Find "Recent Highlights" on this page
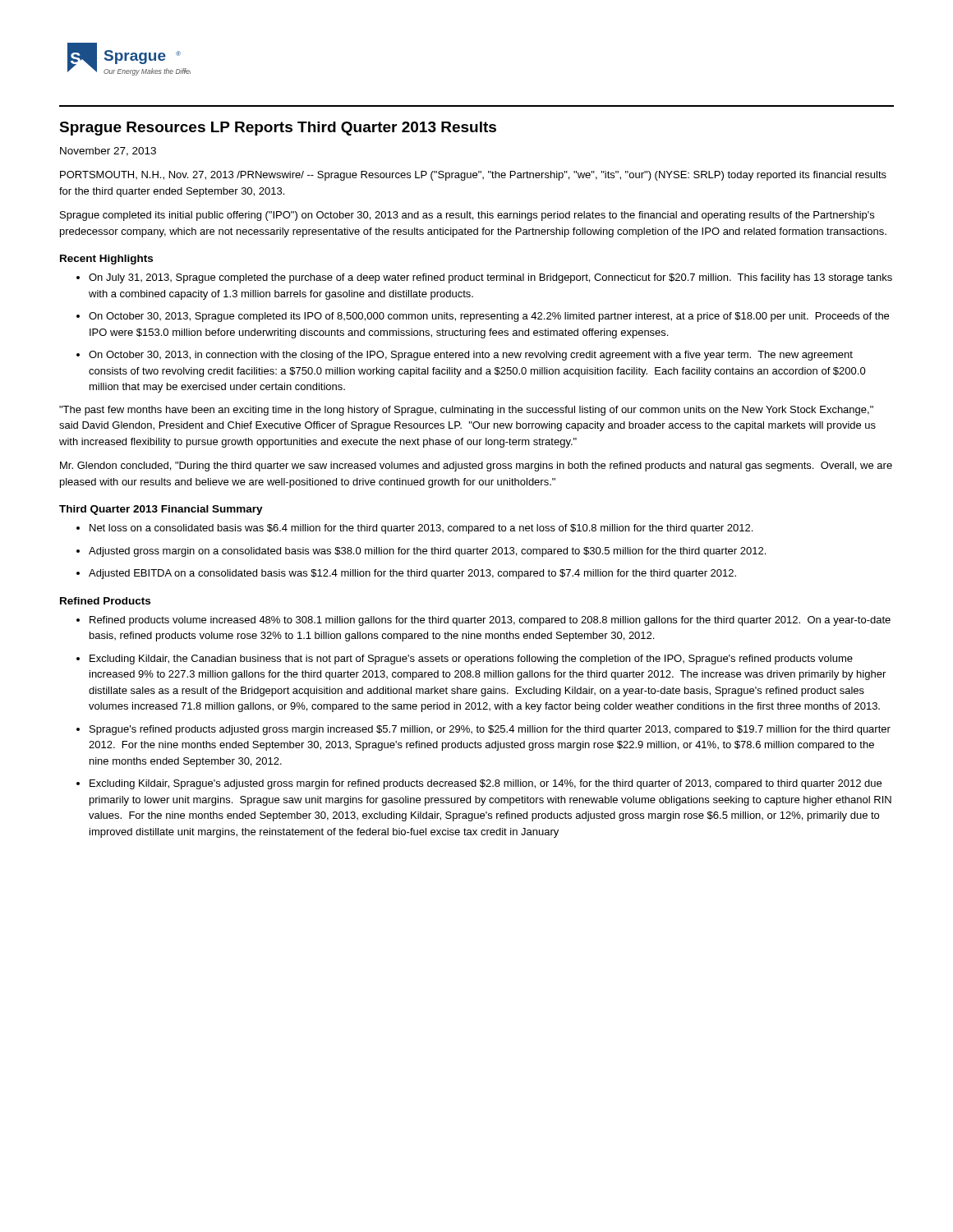This screenshot has width=953, height=1232. [106, 258]
